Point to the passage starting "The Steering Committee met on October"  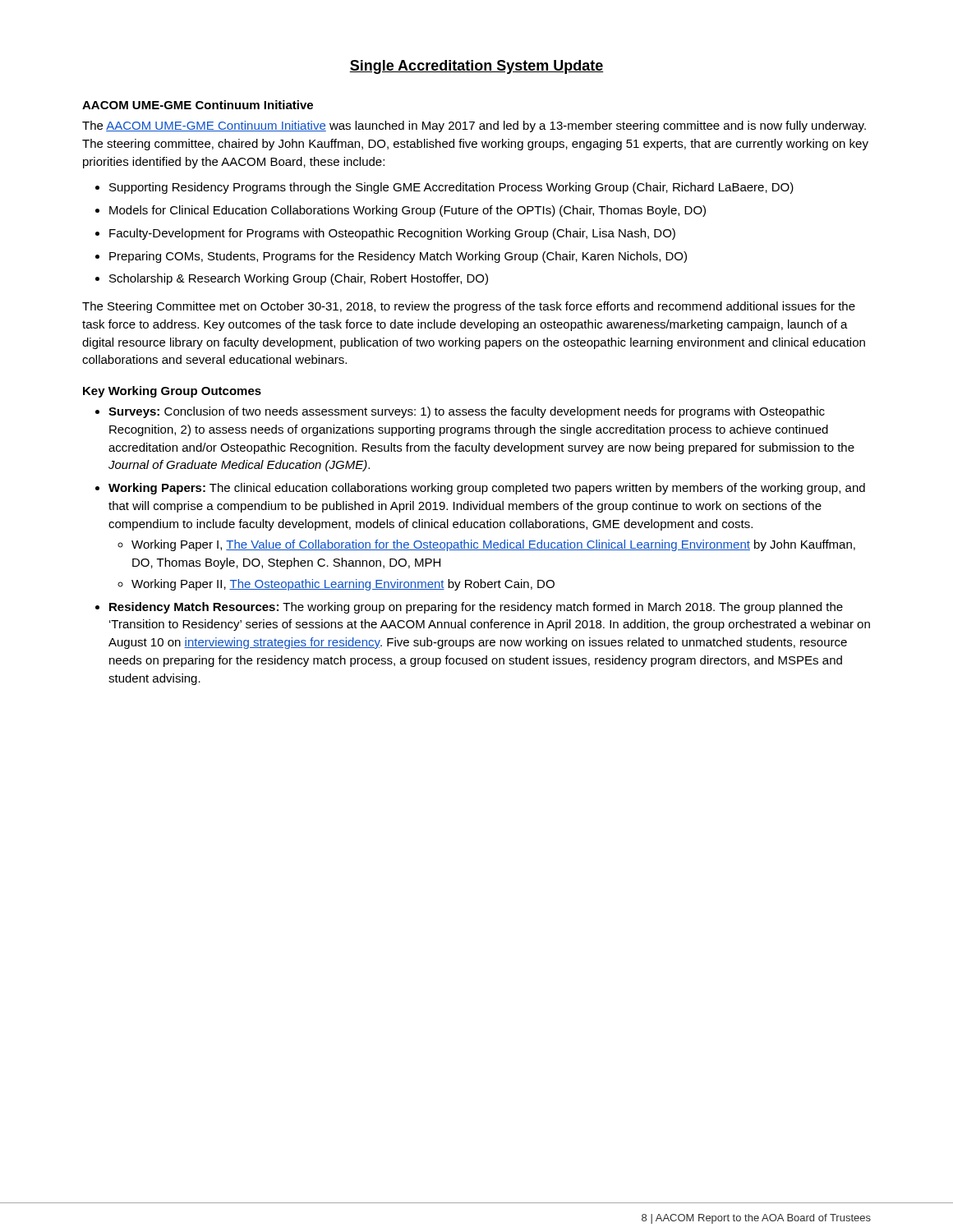click(474, 333)
